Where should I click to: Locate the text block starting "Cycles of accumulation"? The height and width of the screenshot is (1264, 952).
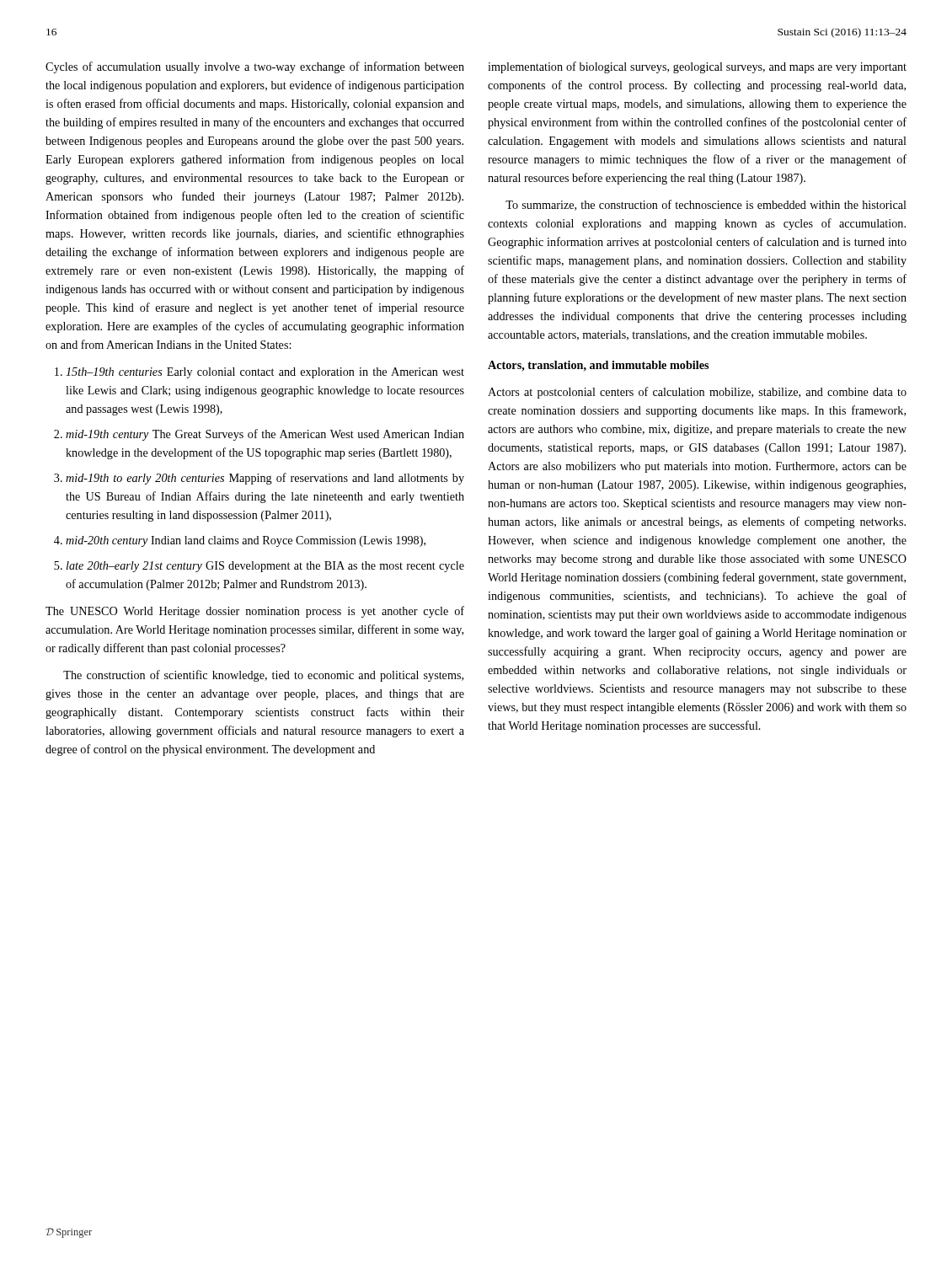pos(255,206)
